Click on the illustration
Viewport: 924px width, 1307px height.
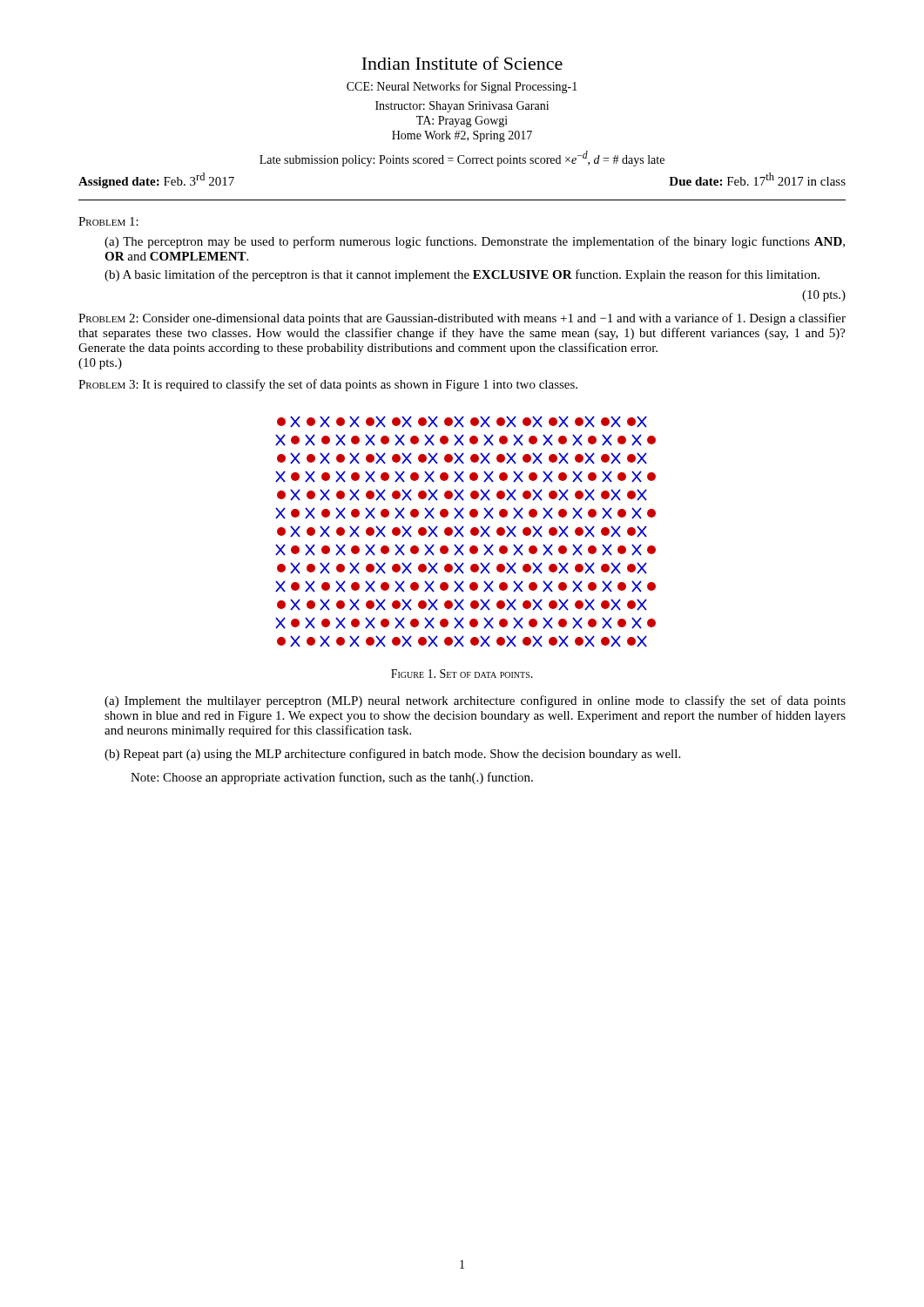[x=462, y=534]
